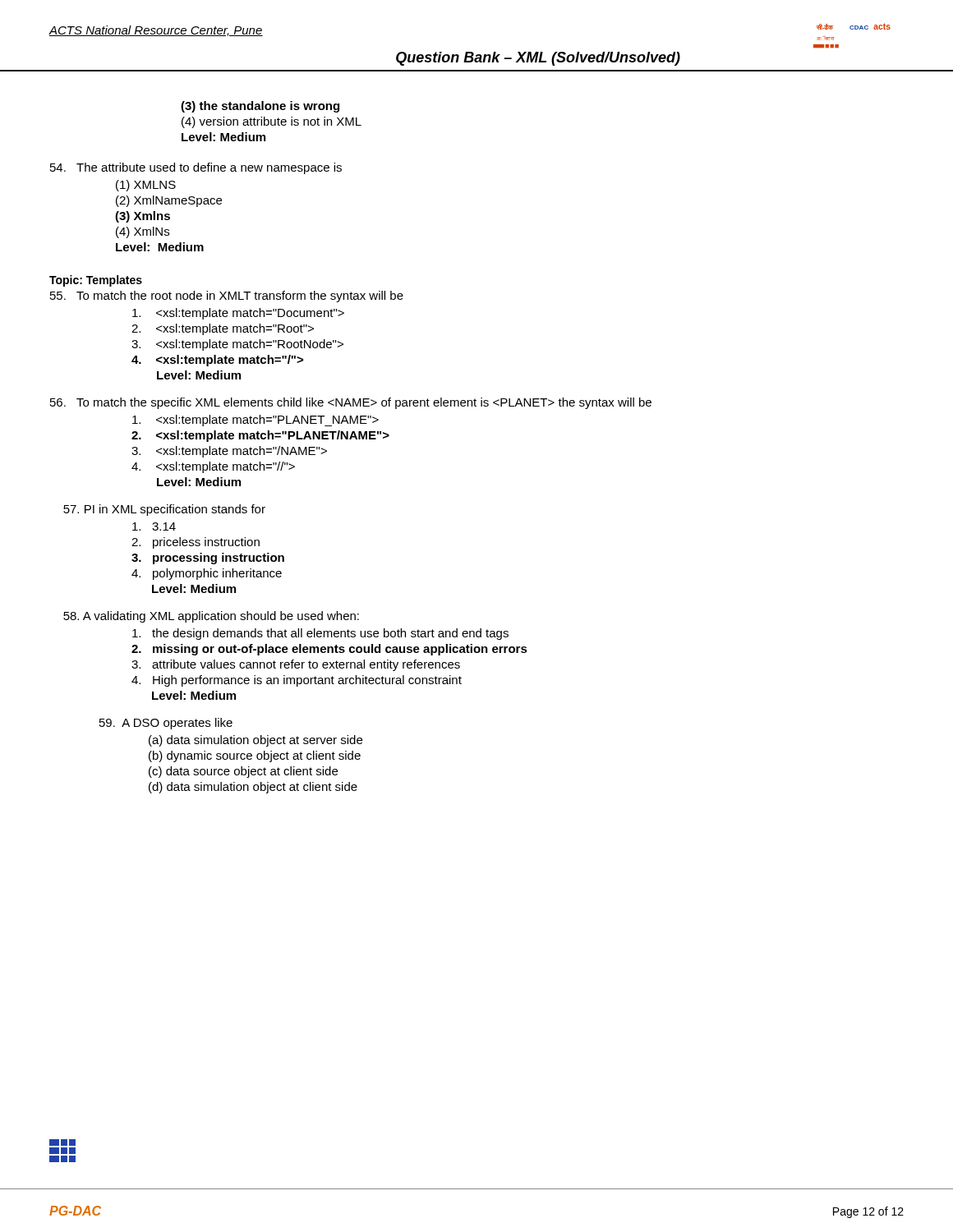This screenshot has height=1232, width=953.
Task: Click on the list item containing "2. priceless instruction"
Action: coord(196,542)
